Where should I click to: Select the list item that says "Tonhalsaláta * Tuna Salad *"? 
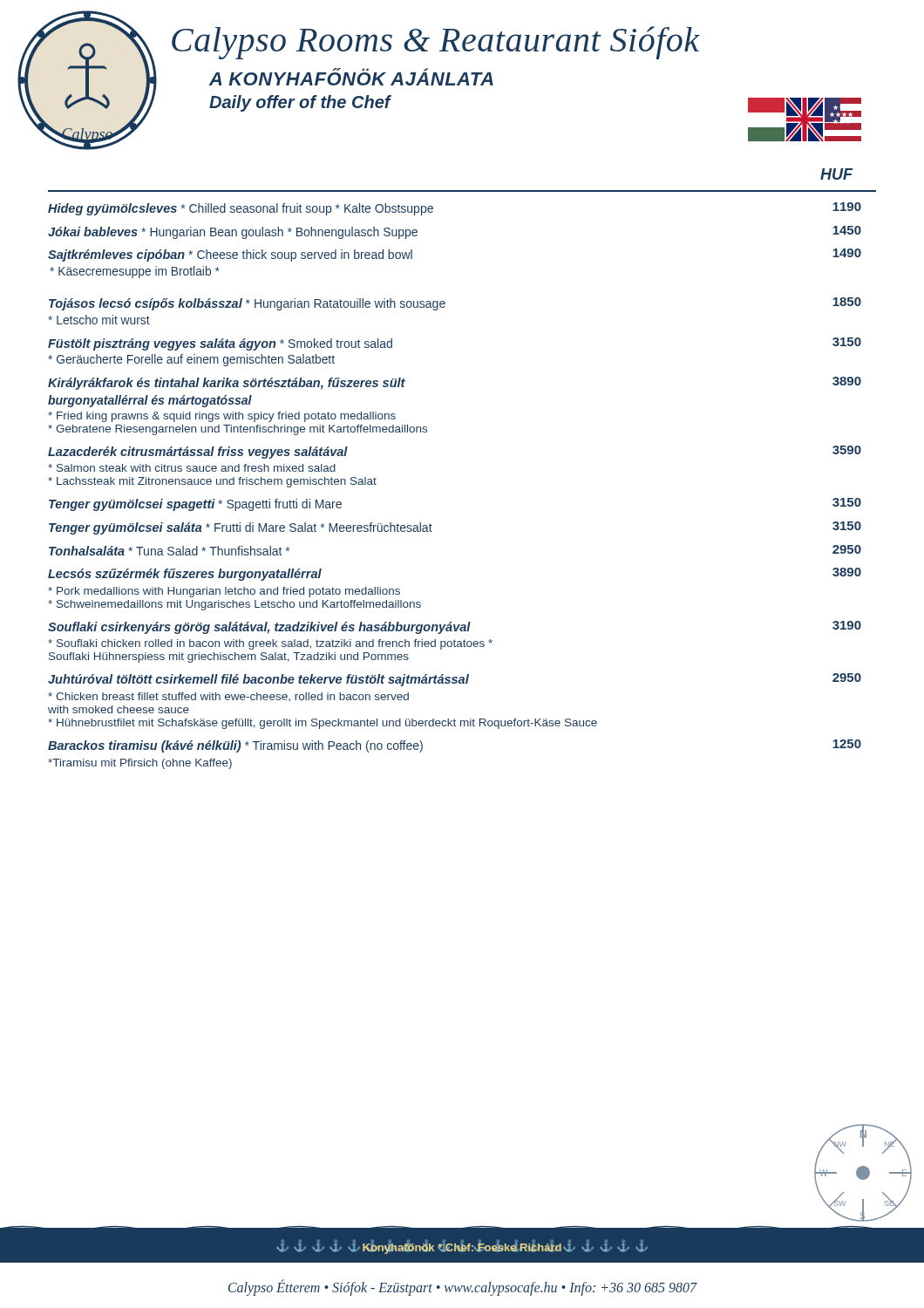(x=170, y=551)
